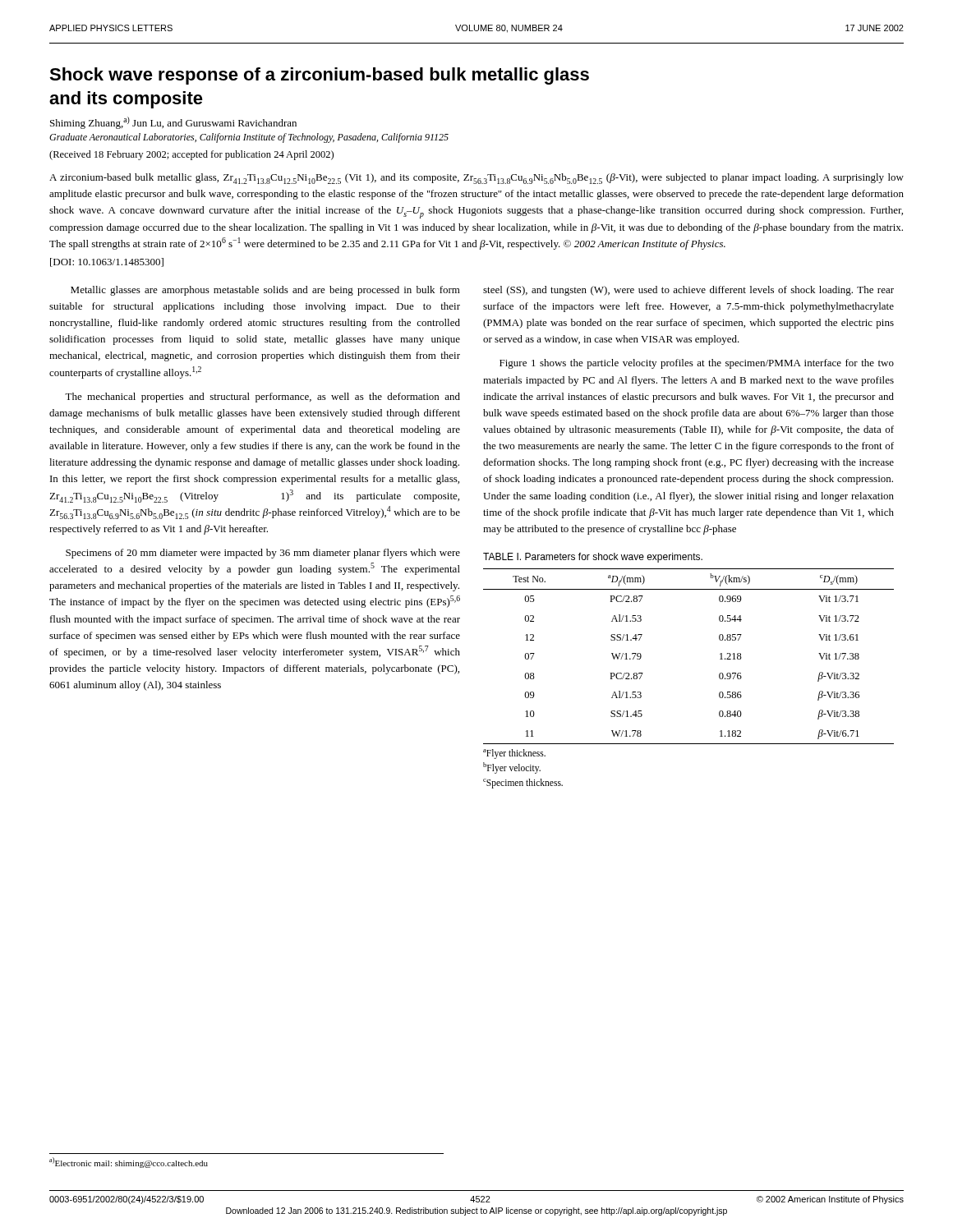The image size is (953, 1232).
Task: Select the table that reads "a D f /(mm)"
Action: click(688, 679)
